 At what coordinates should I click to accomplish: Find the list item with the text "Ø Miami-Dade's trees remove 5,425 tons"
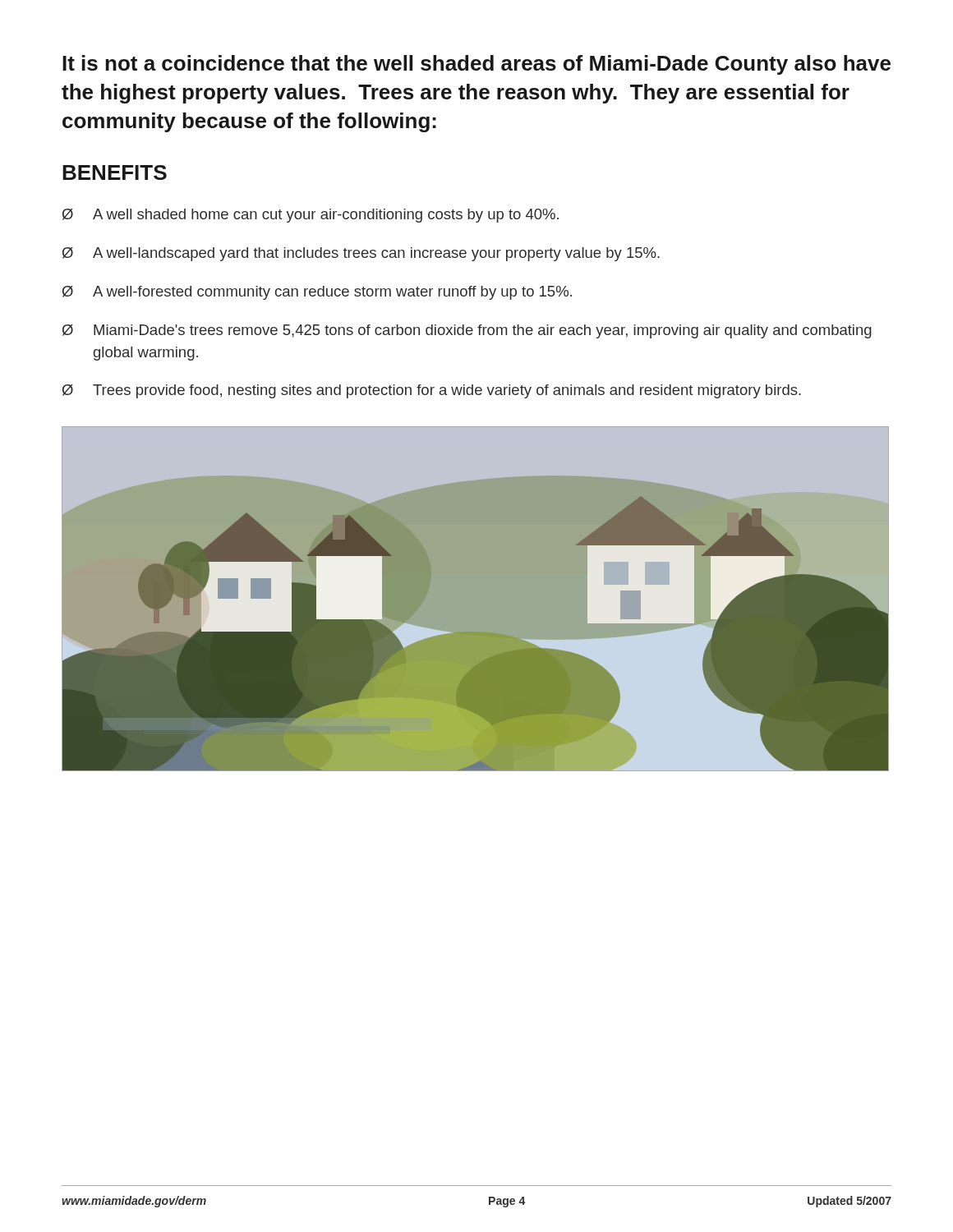click(476, 341)
